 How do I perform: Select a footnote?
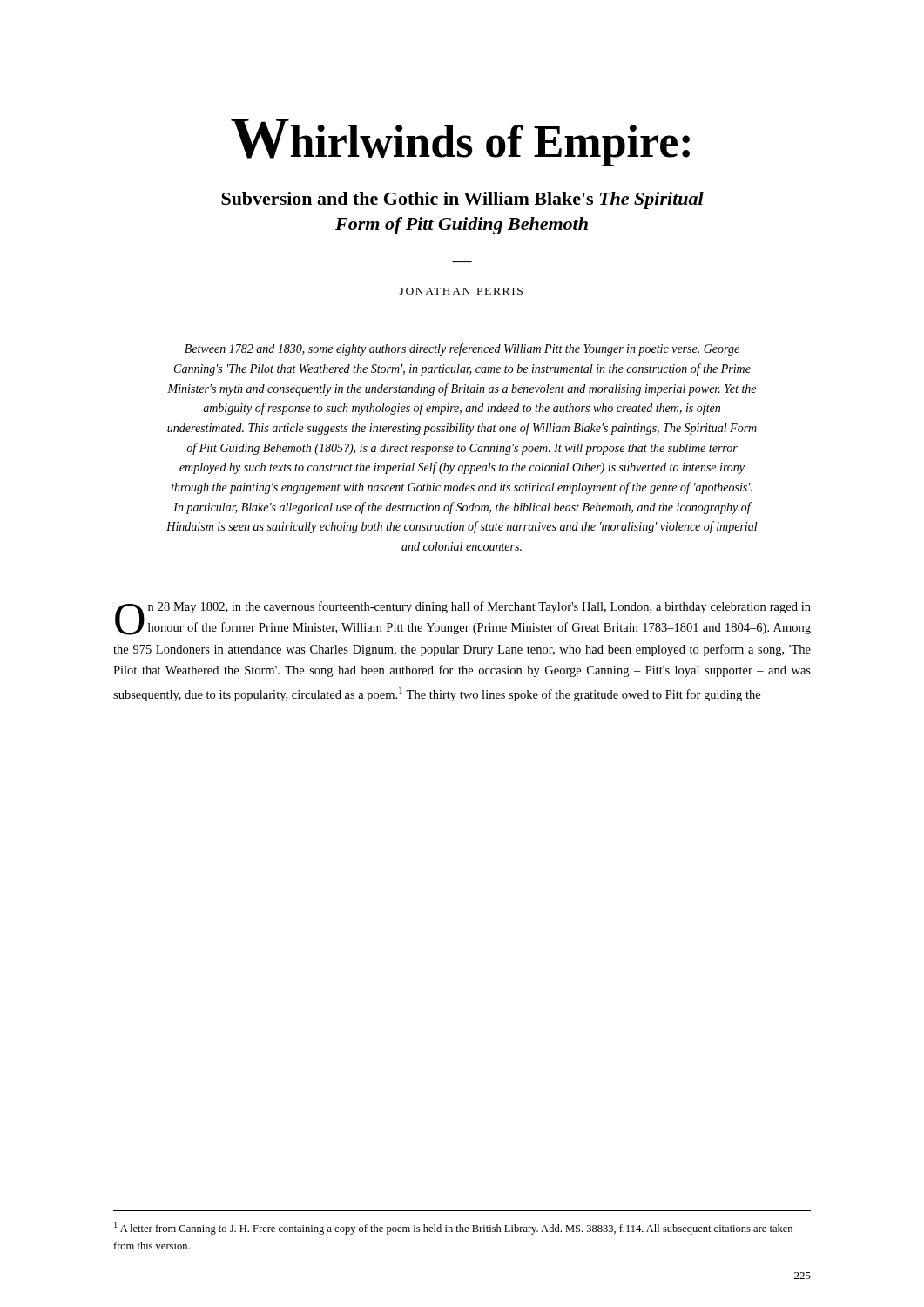[453, 1236]
